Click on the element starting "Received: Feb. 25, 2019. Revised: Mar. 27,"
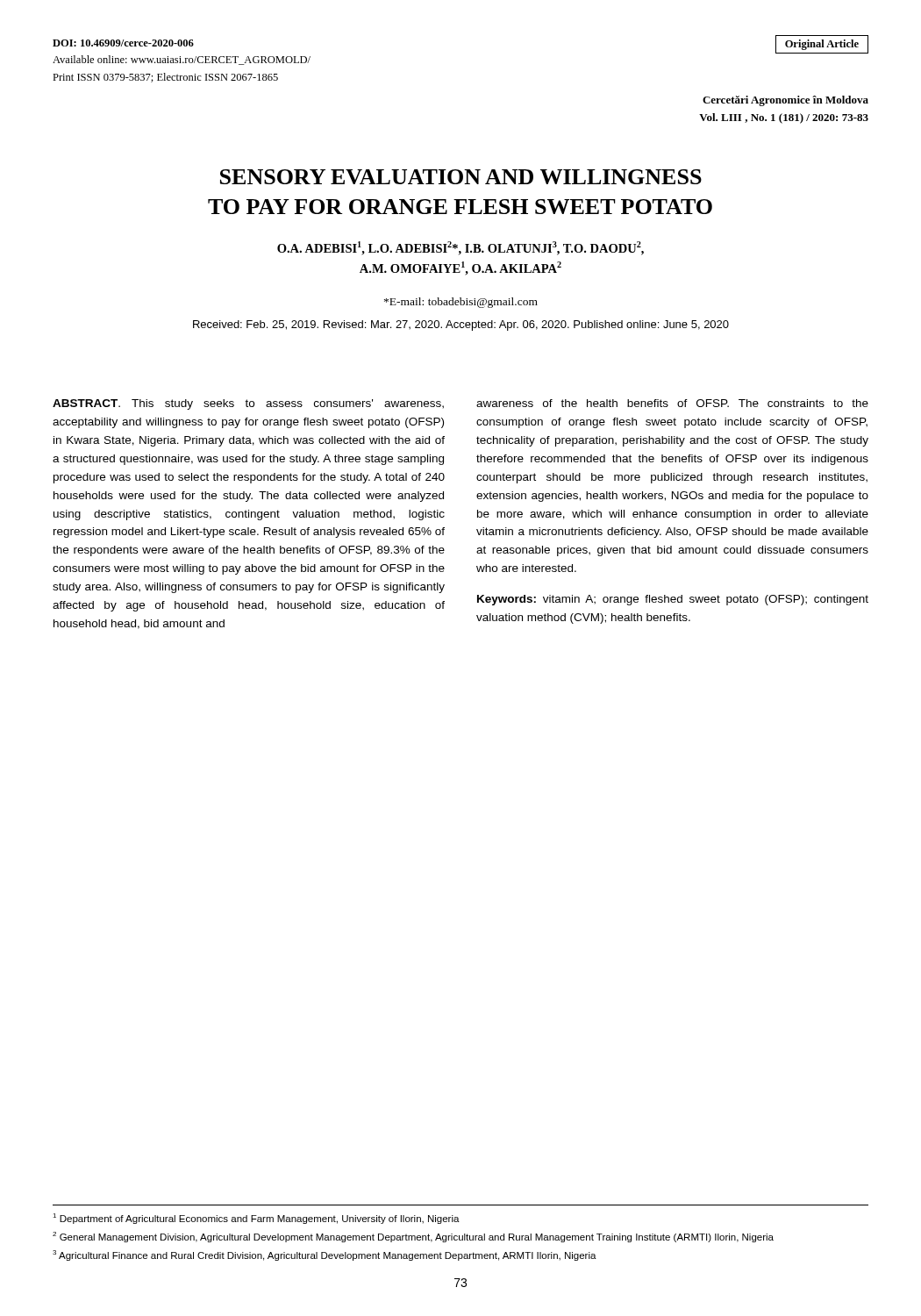Screen dimensions: 1316x921 (x=460, y=324)
